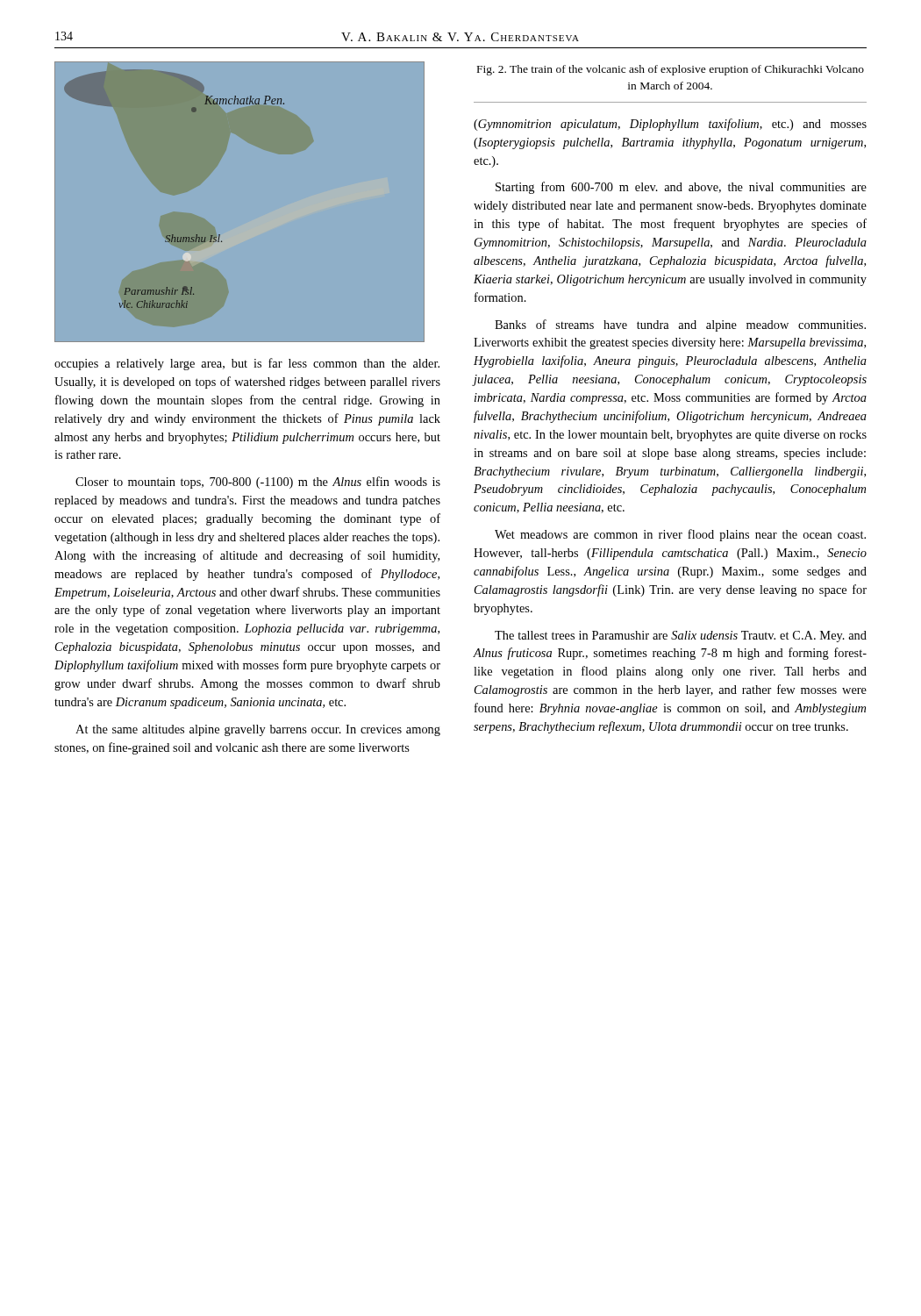Find the text block that reads "Banks of streams have tundra"
921x1316 pixels.
[670, 416]
